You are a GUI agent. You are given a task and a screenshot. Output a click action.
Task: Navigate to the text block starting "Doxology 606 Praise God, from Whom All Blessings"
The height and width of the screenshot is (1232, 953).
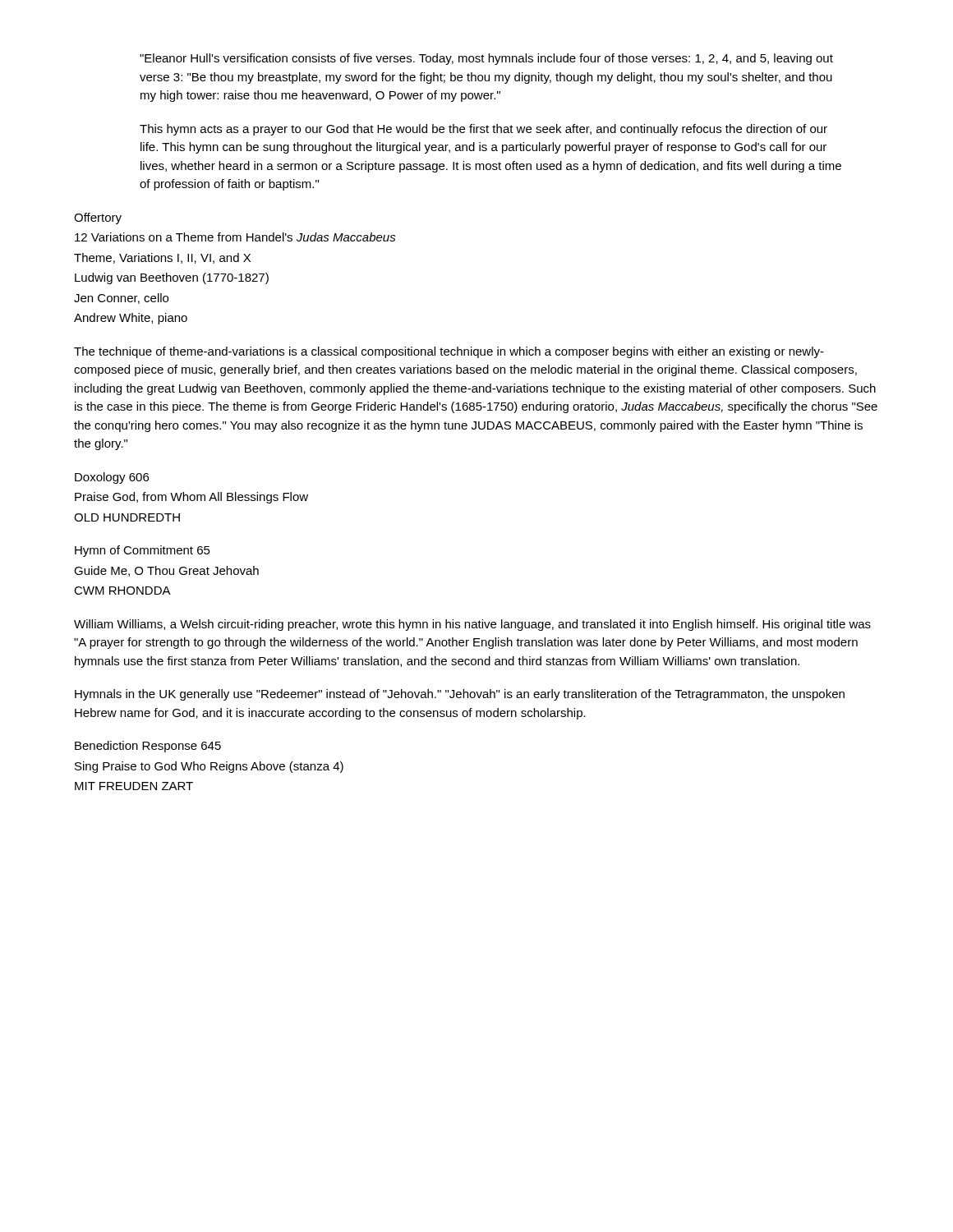[x=112, y=478]
